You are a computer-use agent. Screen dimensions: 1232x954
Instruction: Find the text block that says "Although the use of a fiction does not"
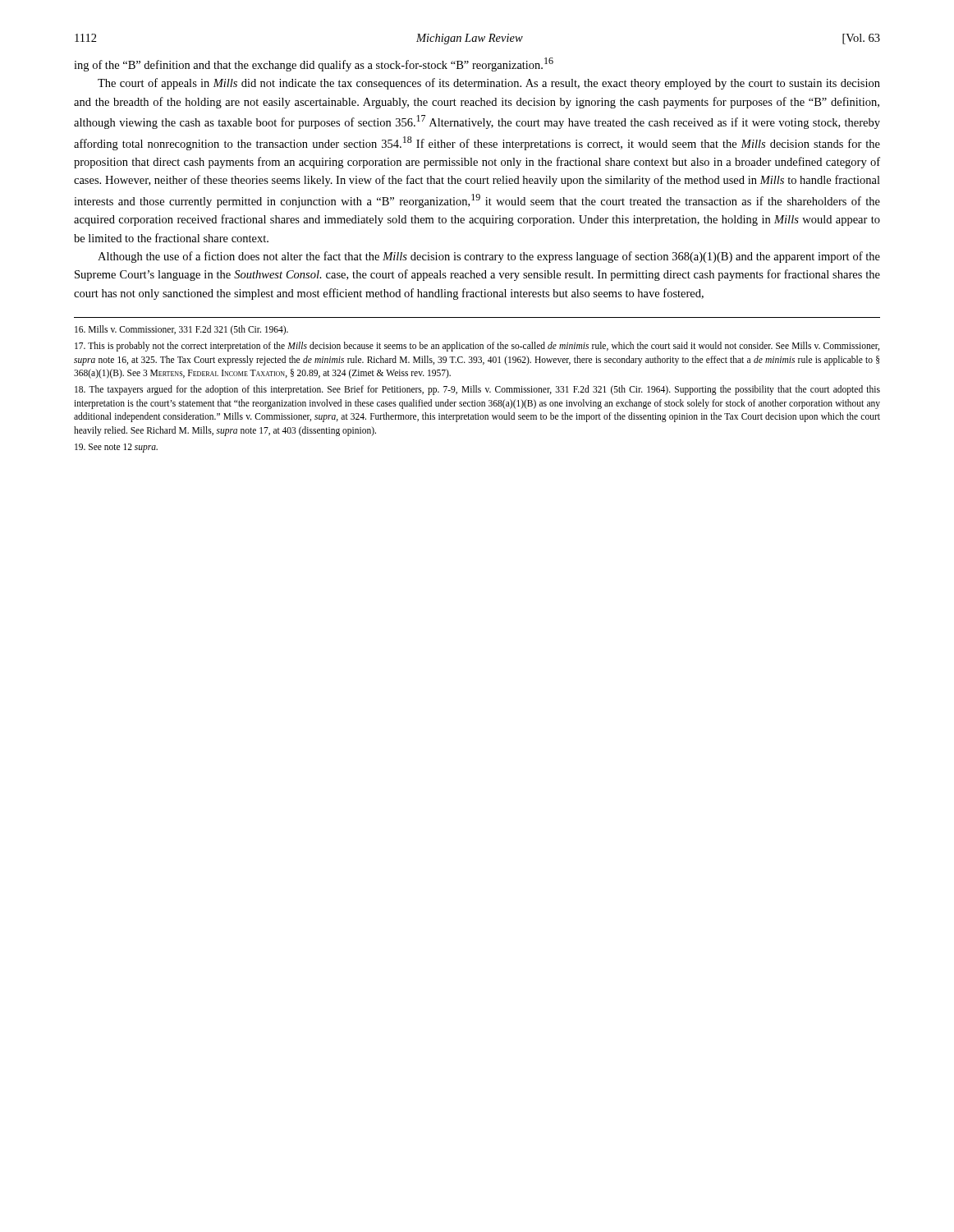pos(477,275)
